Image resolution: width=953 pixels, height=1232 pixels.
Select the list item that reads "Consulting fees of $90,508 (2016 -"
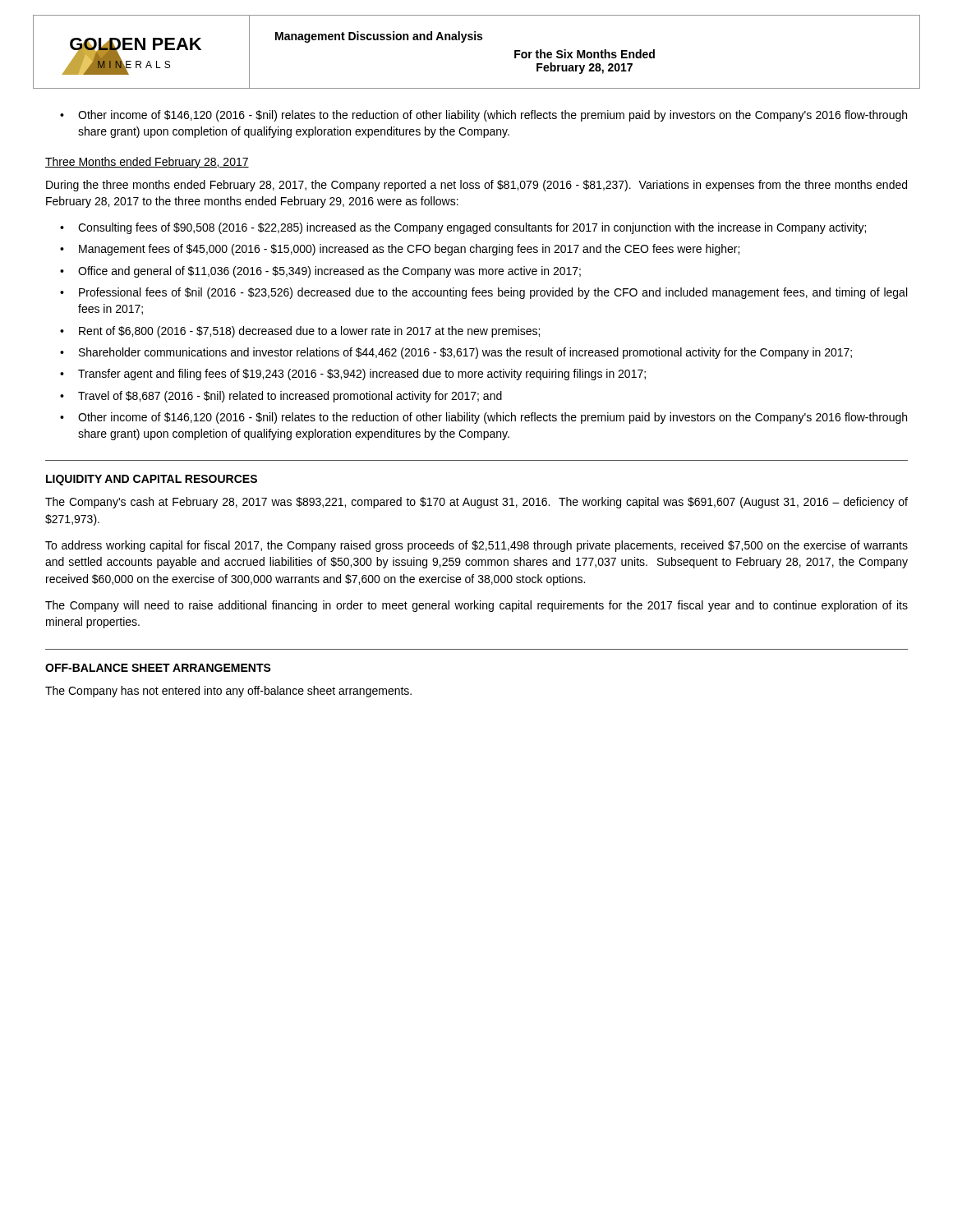coord(484,228)
